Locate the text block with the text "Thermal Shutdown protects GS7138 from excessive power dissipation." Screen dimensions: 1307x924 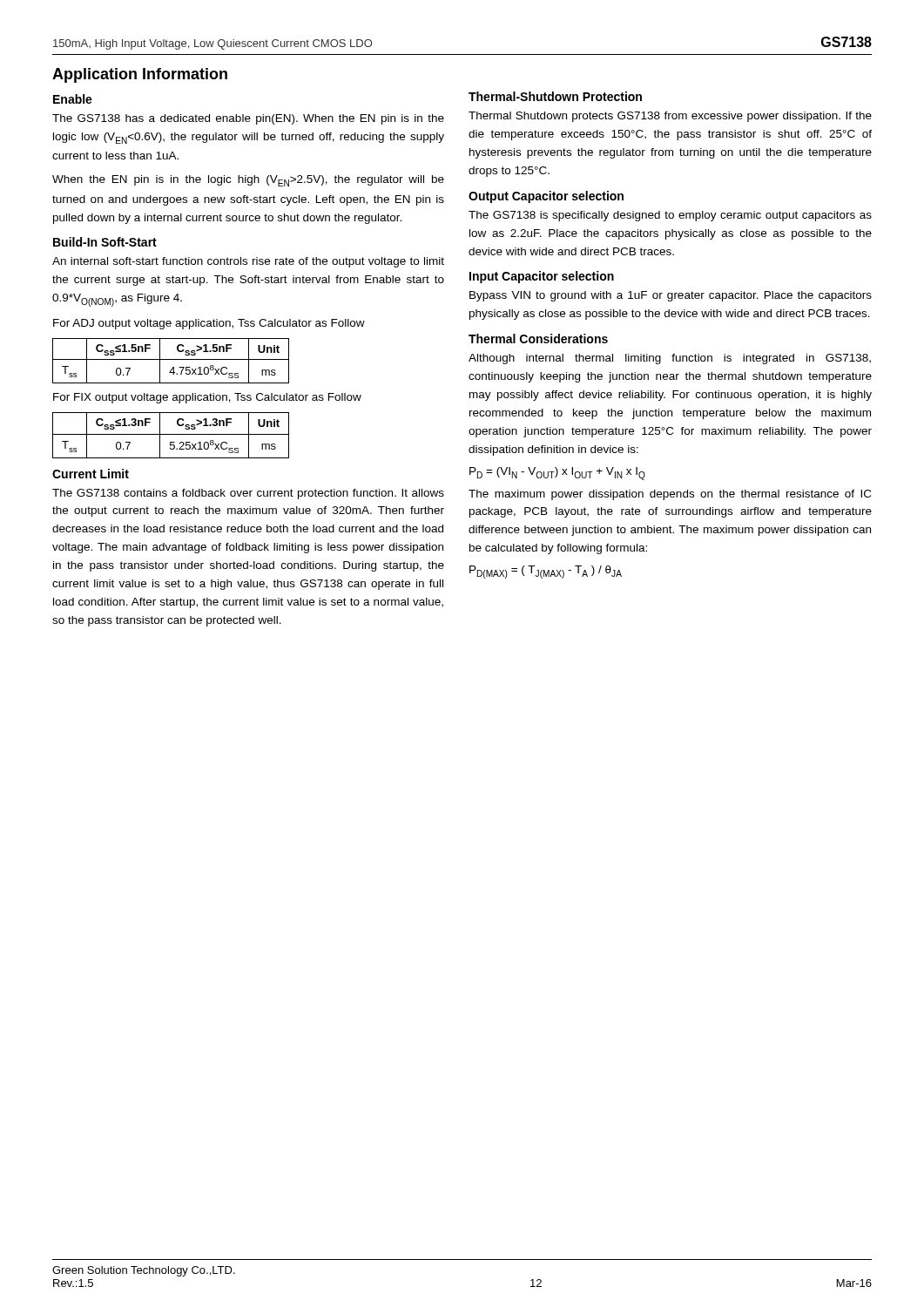[670, 143]
